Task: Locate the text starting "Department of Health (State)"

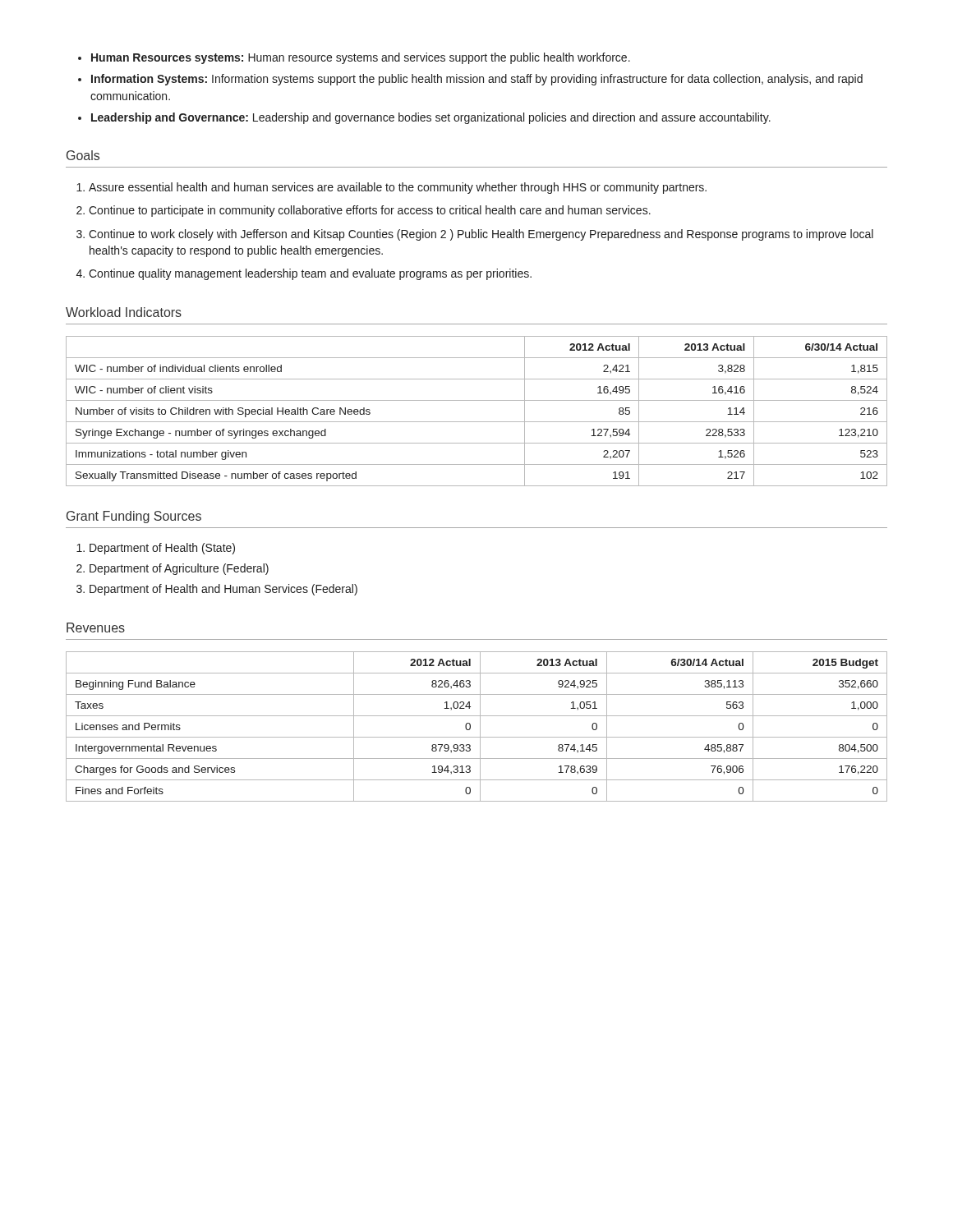Action: (x=162, y=548)
